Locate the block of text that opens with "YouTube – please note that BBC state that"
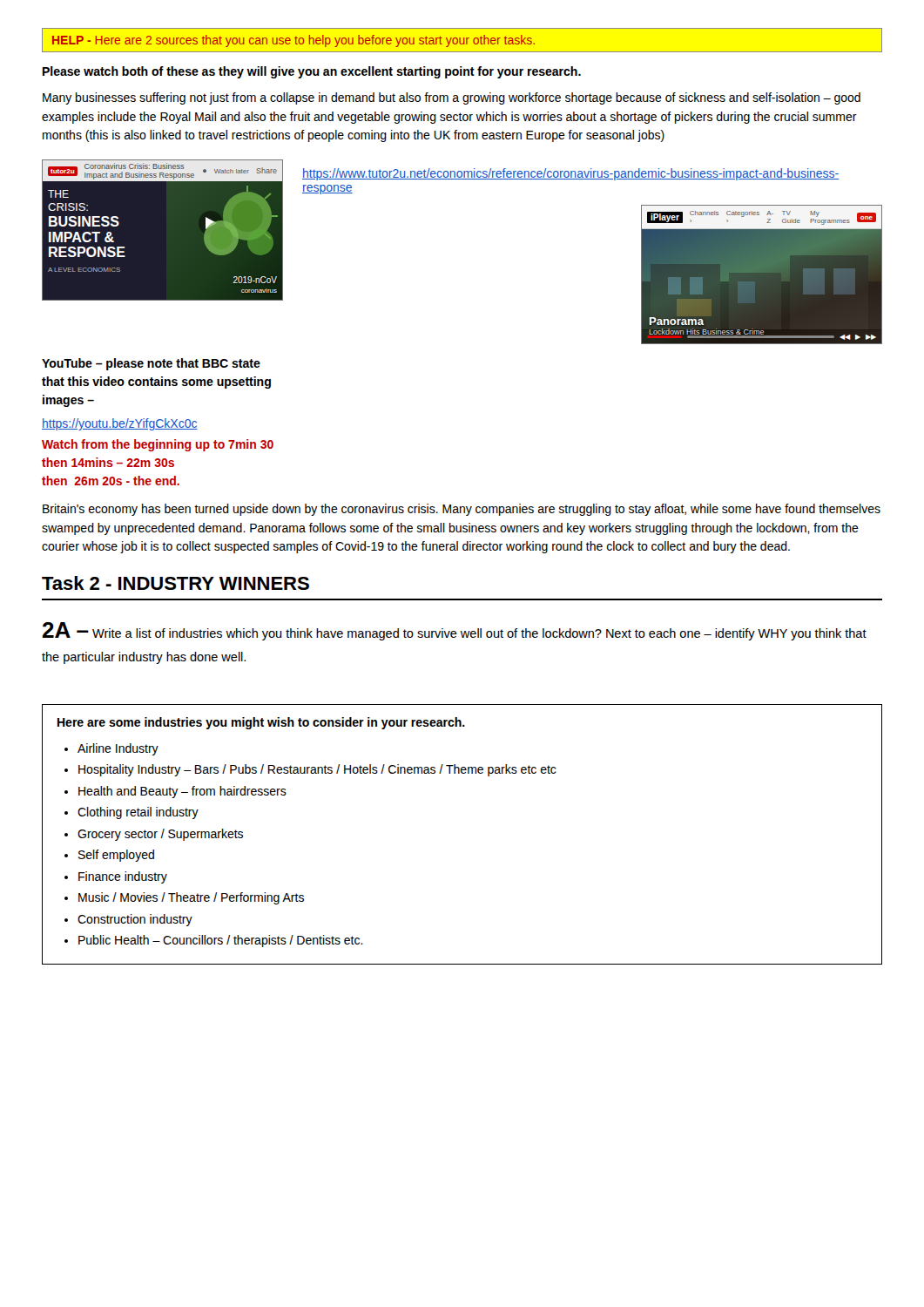The height and width of the screenshot is (1307, 924). tap(157, 382)
